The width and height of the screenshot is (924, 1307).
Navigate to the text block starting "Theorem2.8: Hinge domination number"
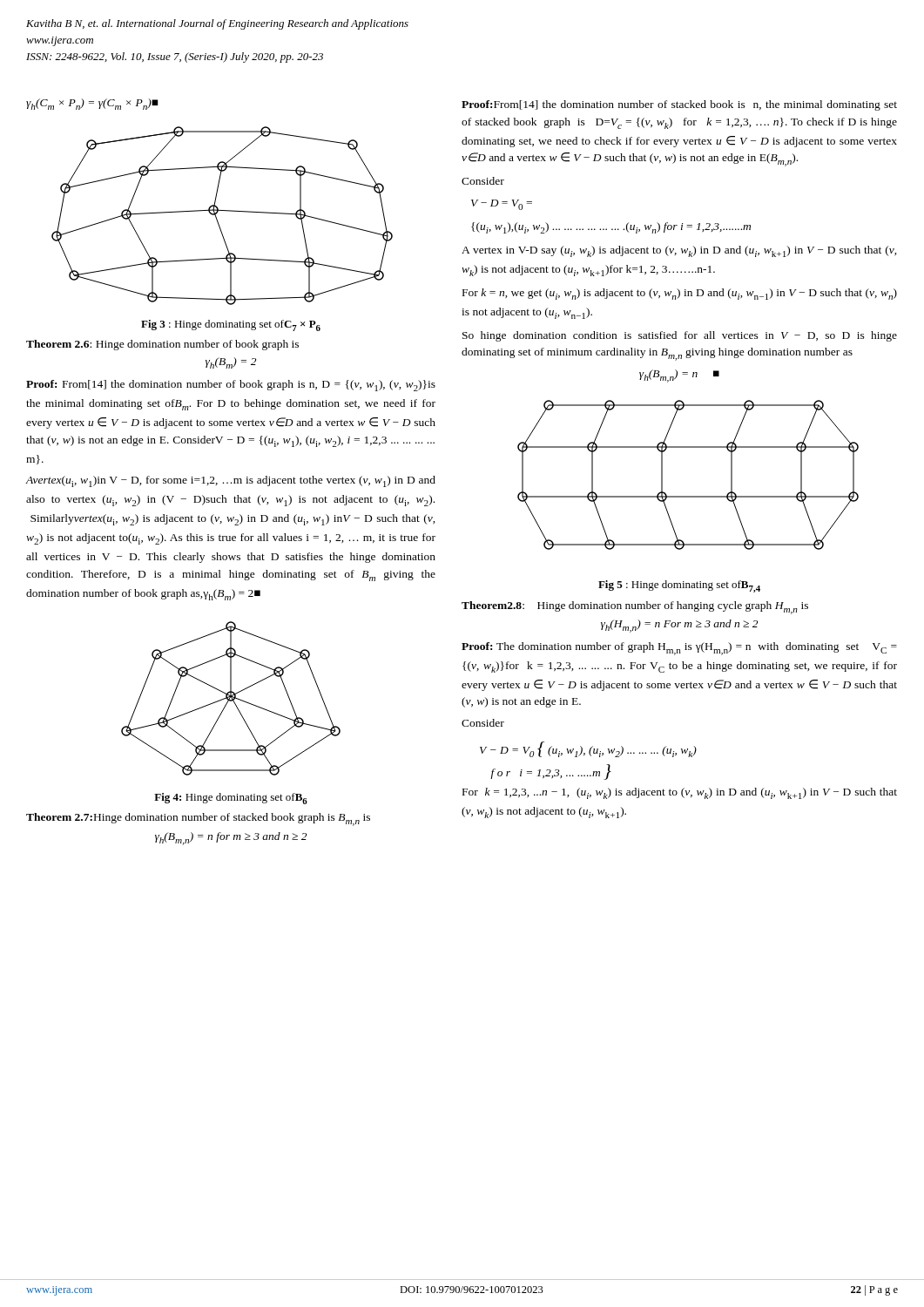point(635,606)
